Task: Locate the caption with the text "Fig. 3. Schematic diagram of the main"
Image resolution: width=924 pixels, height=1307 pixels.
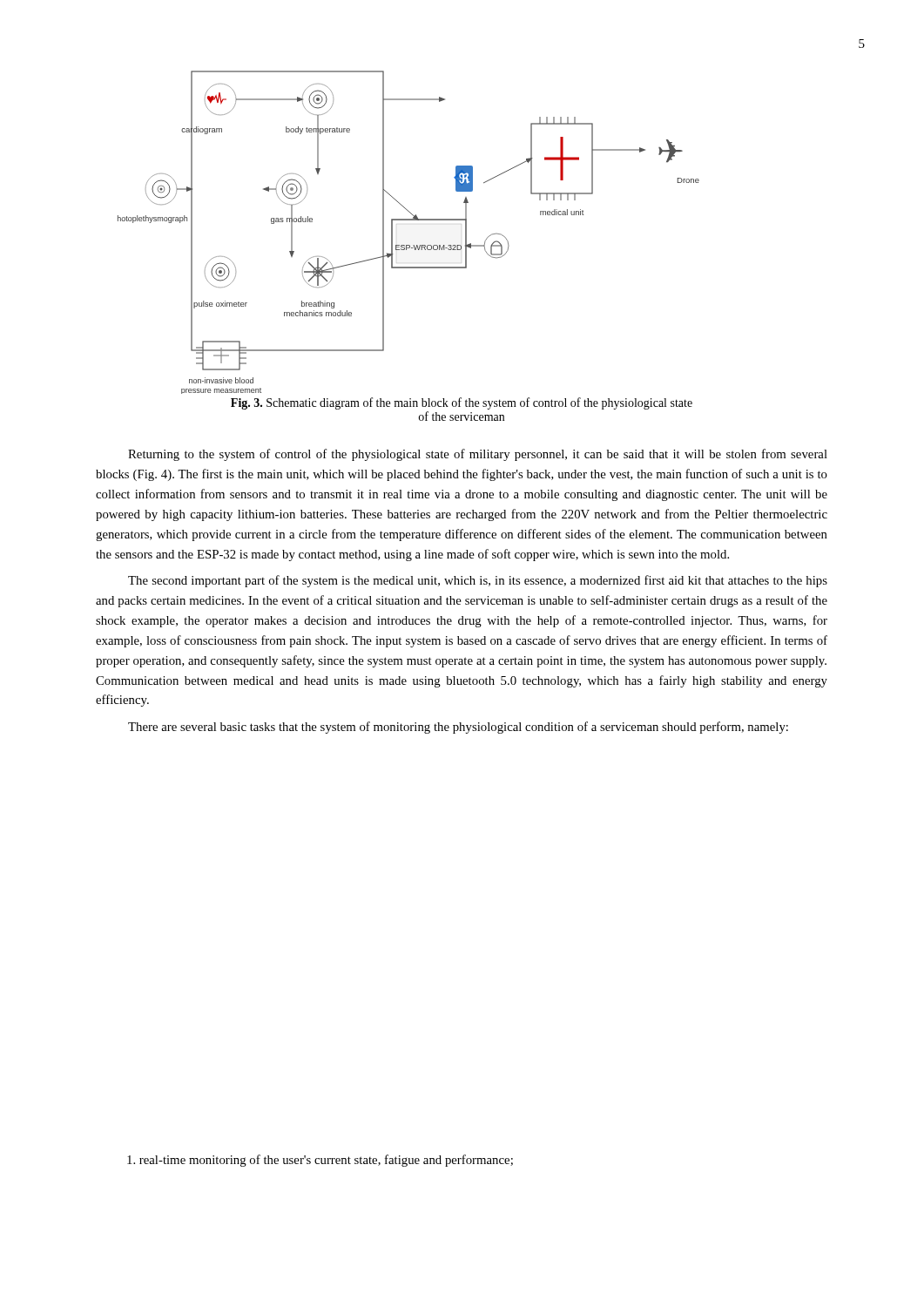Action: [x=462, y=410]
